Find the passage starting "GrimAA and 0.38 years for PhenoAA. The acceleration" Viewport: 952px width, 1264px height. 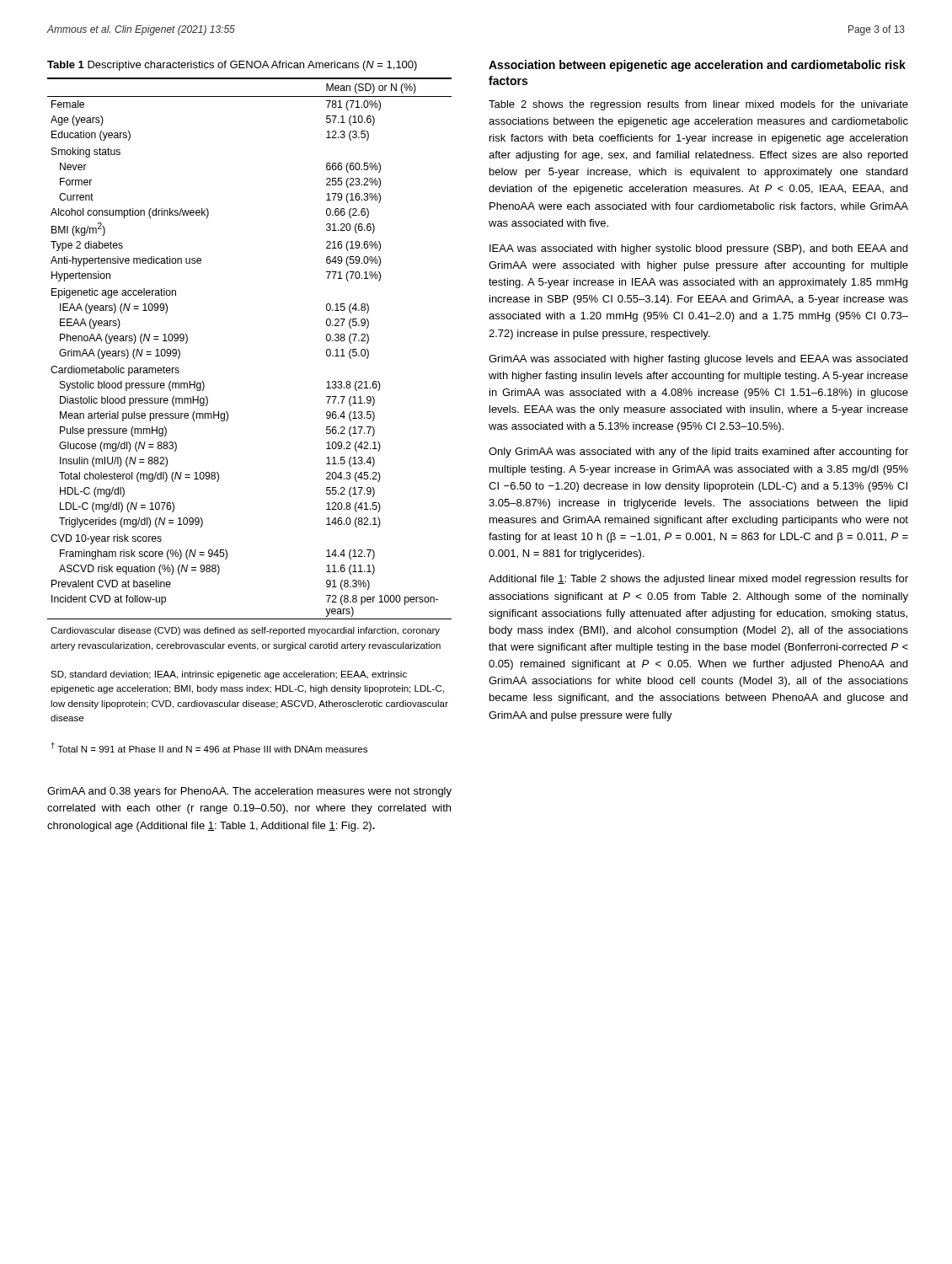coord(249,808)
